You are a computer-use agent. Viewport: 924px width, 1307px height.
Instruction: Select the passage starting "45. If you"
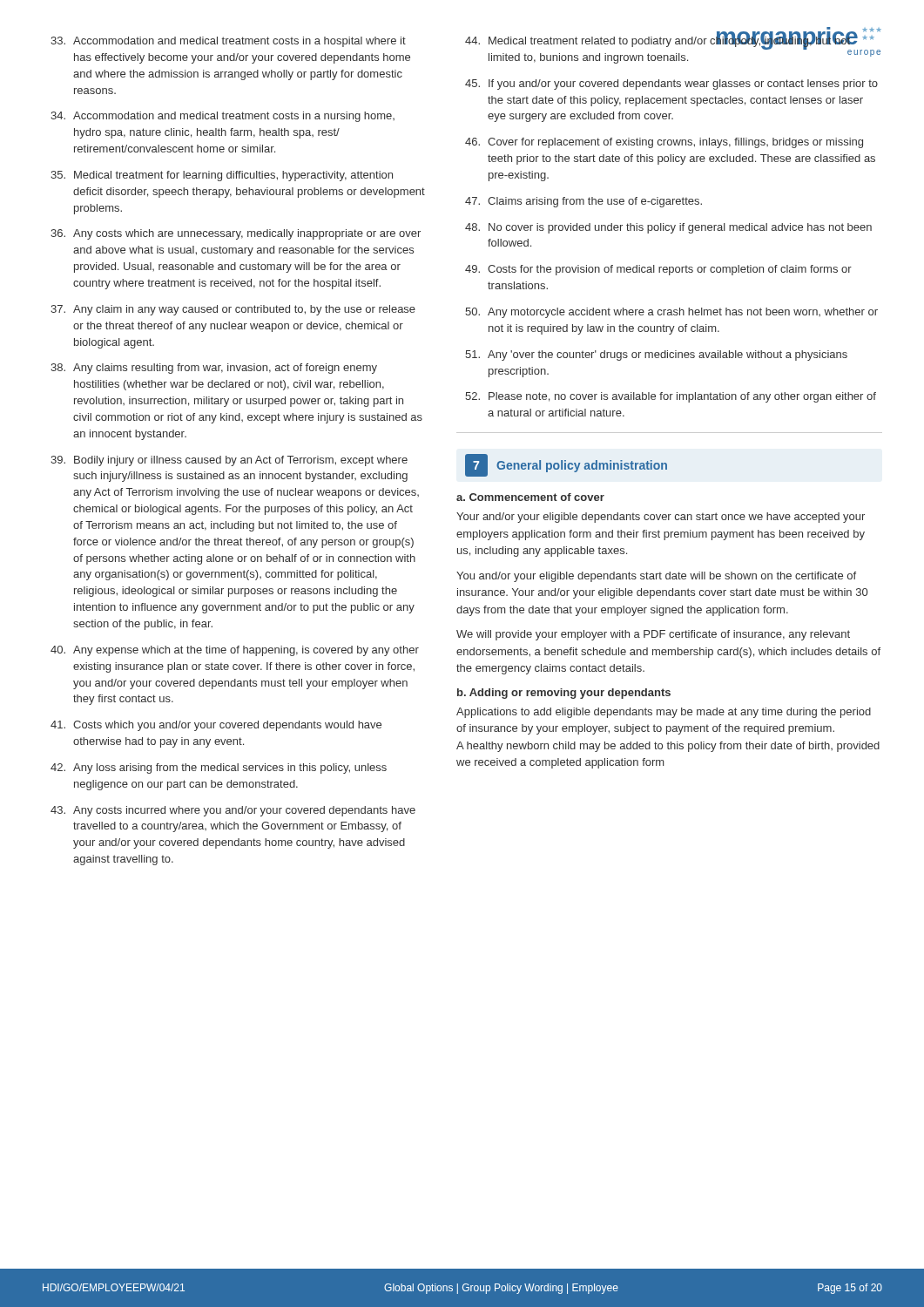click(669, 100)
